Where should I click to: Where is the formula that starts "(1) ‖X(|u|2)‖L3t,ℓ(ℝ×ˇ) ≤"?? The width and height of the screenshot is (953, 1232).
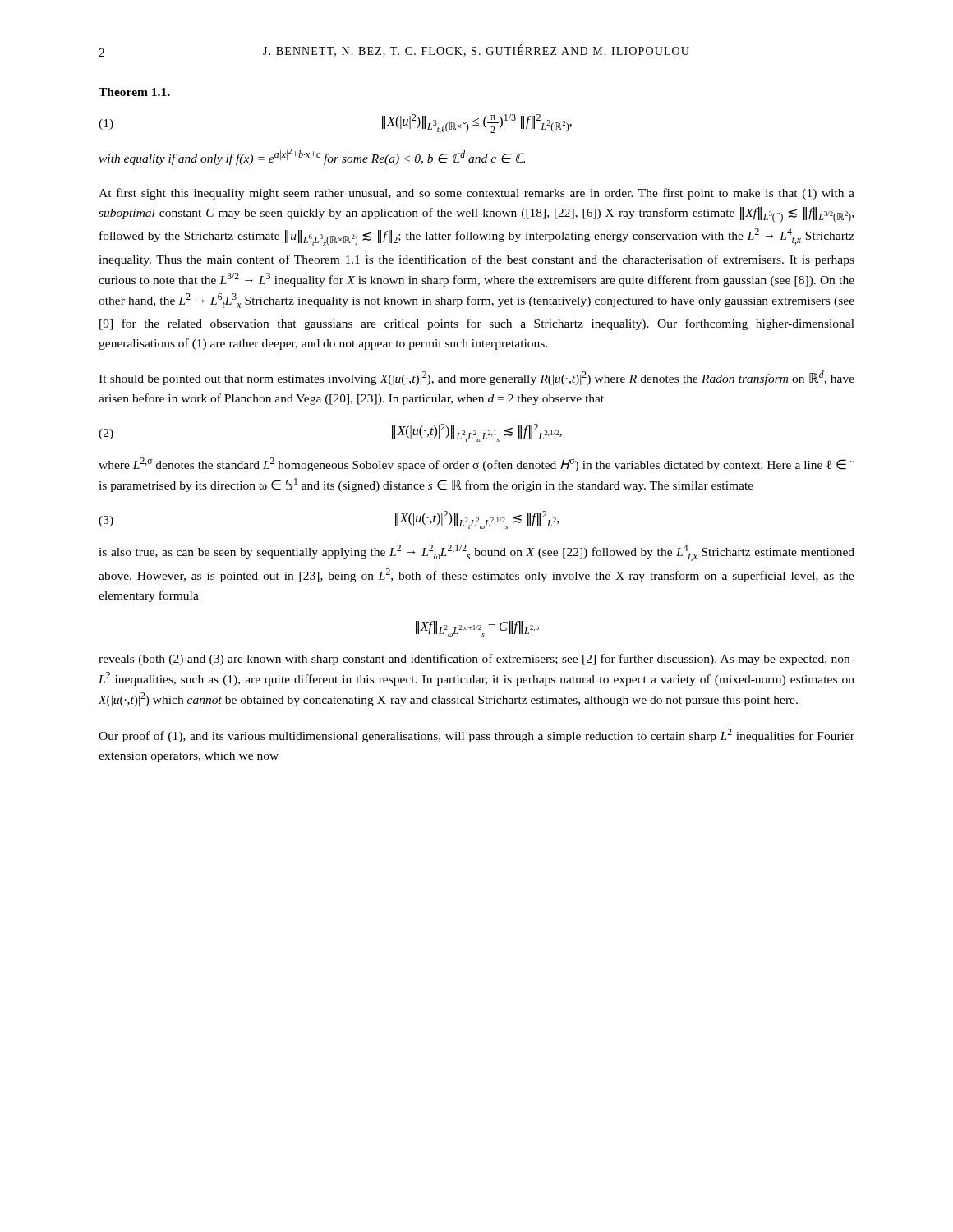click(106, 124)
